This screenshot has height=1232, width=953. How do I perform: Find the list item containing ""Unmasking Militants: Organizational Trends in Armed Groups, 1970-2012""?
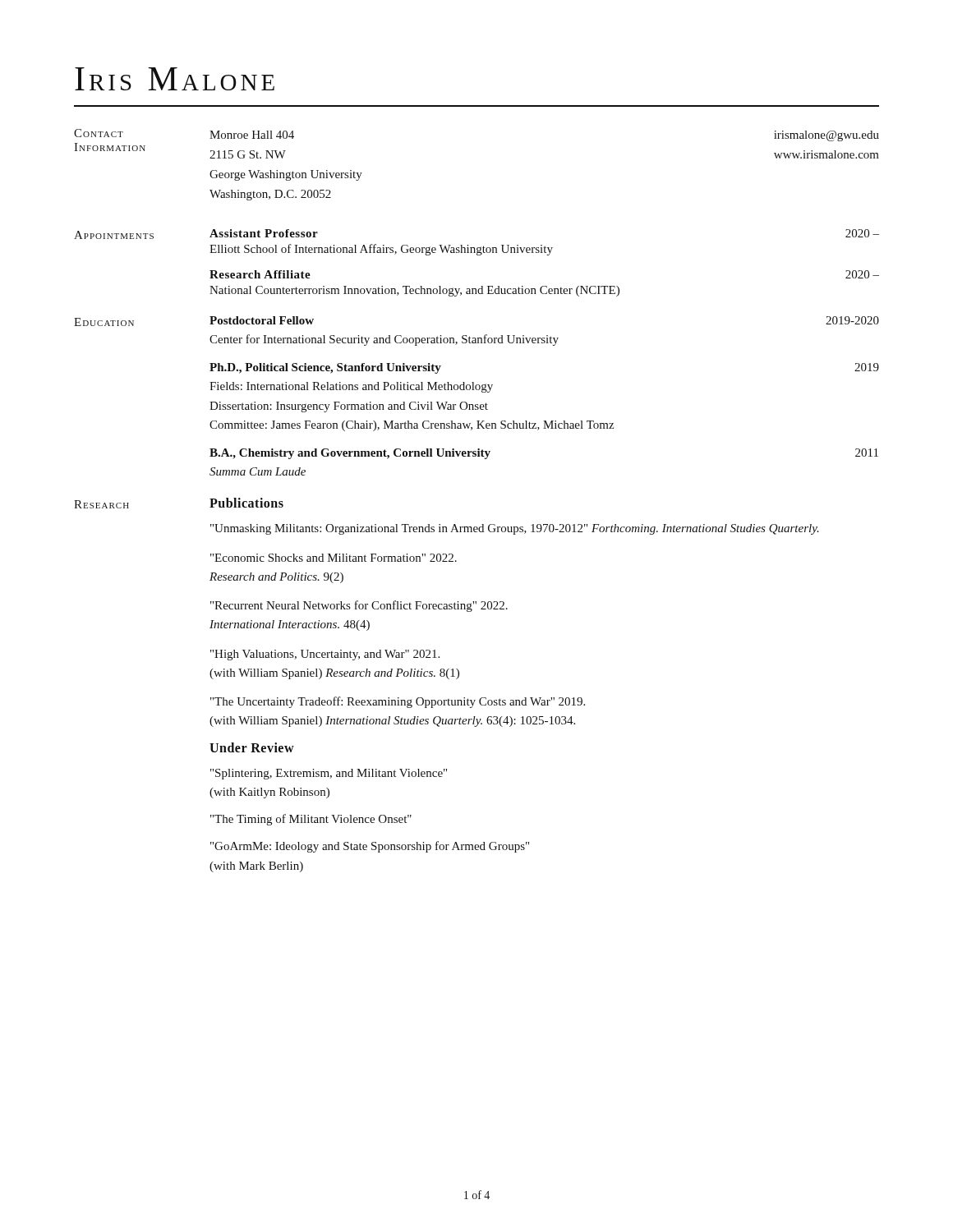[x=515, y=528]
